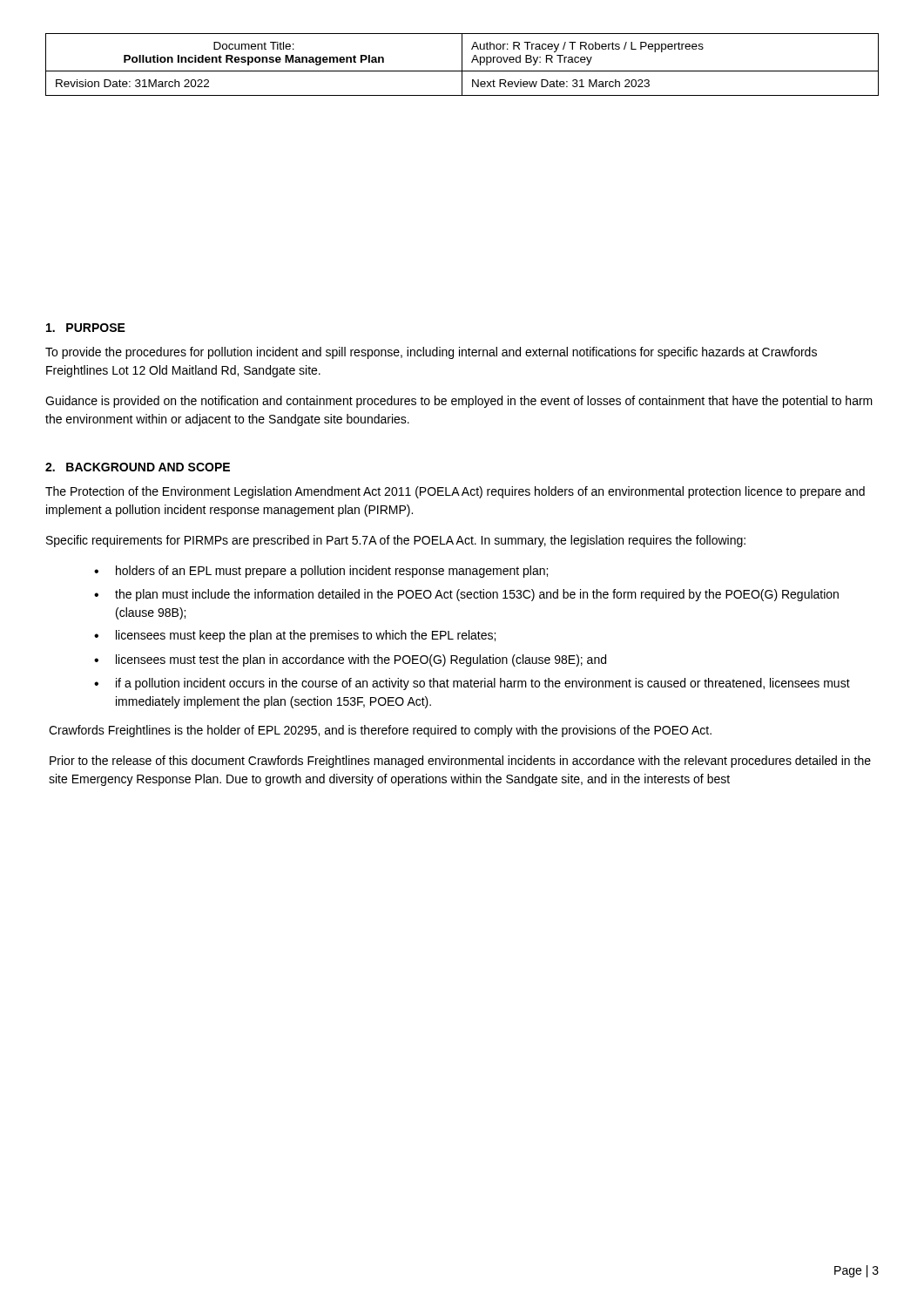The height and width of the screenshot is (1307, 924).
Task: Point to the block beginning "Guidance is provided on the notification and"
Action: [x=459, y=410]
